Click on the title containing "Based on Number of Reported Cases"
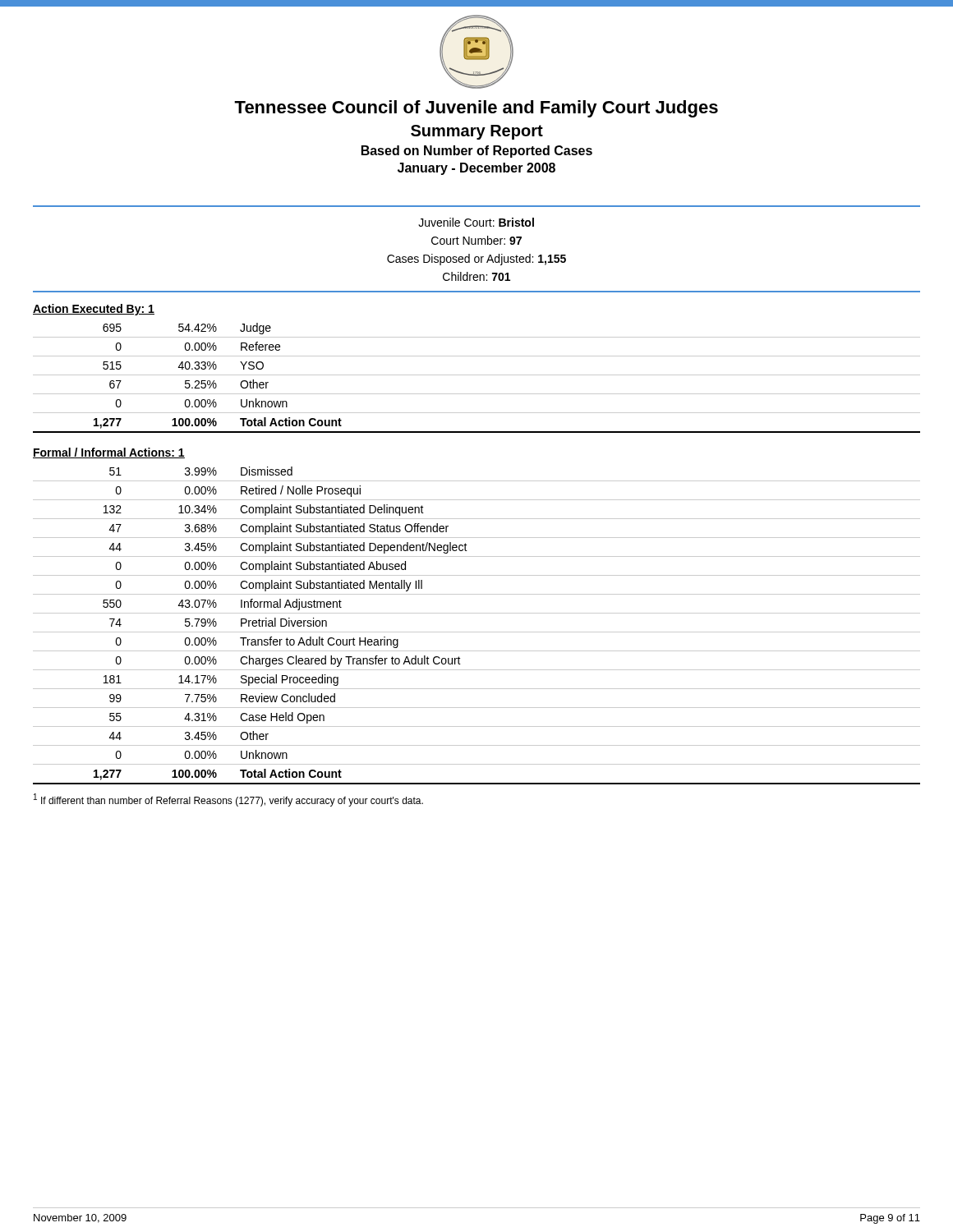This screenshot has width=953, height=1232. 476,150
